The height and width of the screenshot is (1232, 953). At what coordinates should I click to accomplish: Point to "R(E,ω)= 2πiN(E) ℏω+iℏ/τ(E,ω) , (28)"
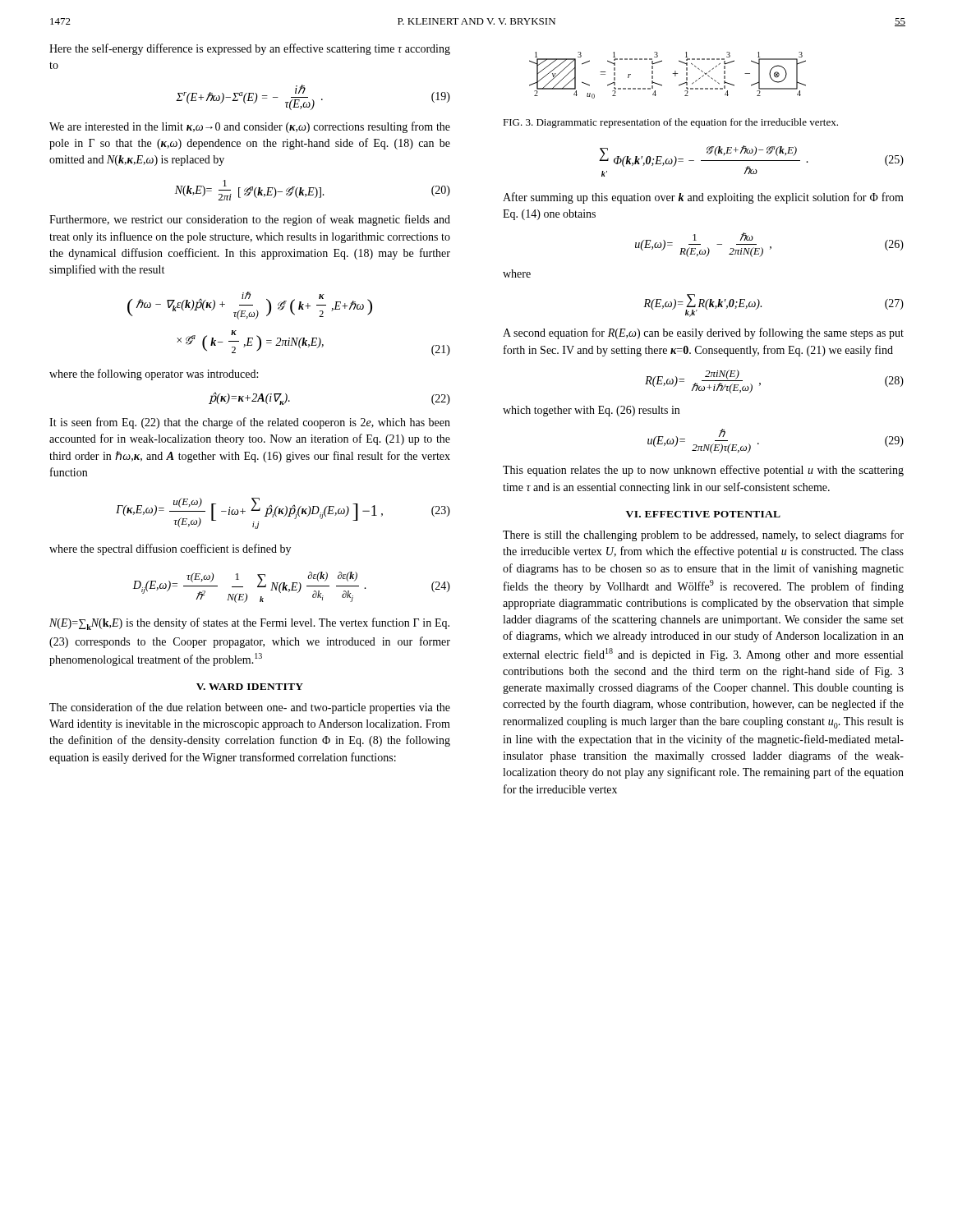tap(703, 381)
